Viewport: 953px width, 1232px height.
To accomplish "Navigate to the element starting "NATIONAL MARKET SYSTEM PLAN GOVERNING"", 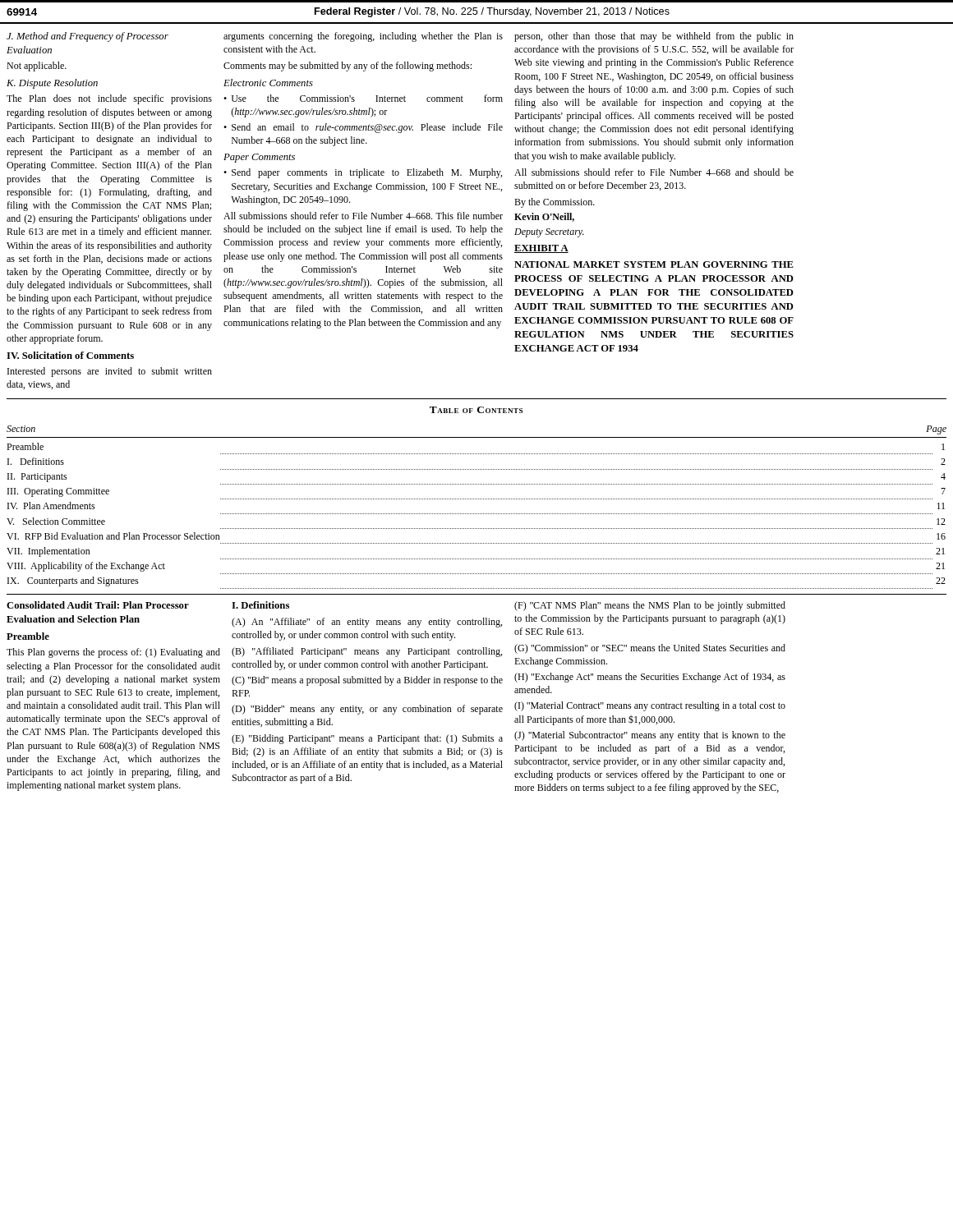I will click(x=654, y=306).
